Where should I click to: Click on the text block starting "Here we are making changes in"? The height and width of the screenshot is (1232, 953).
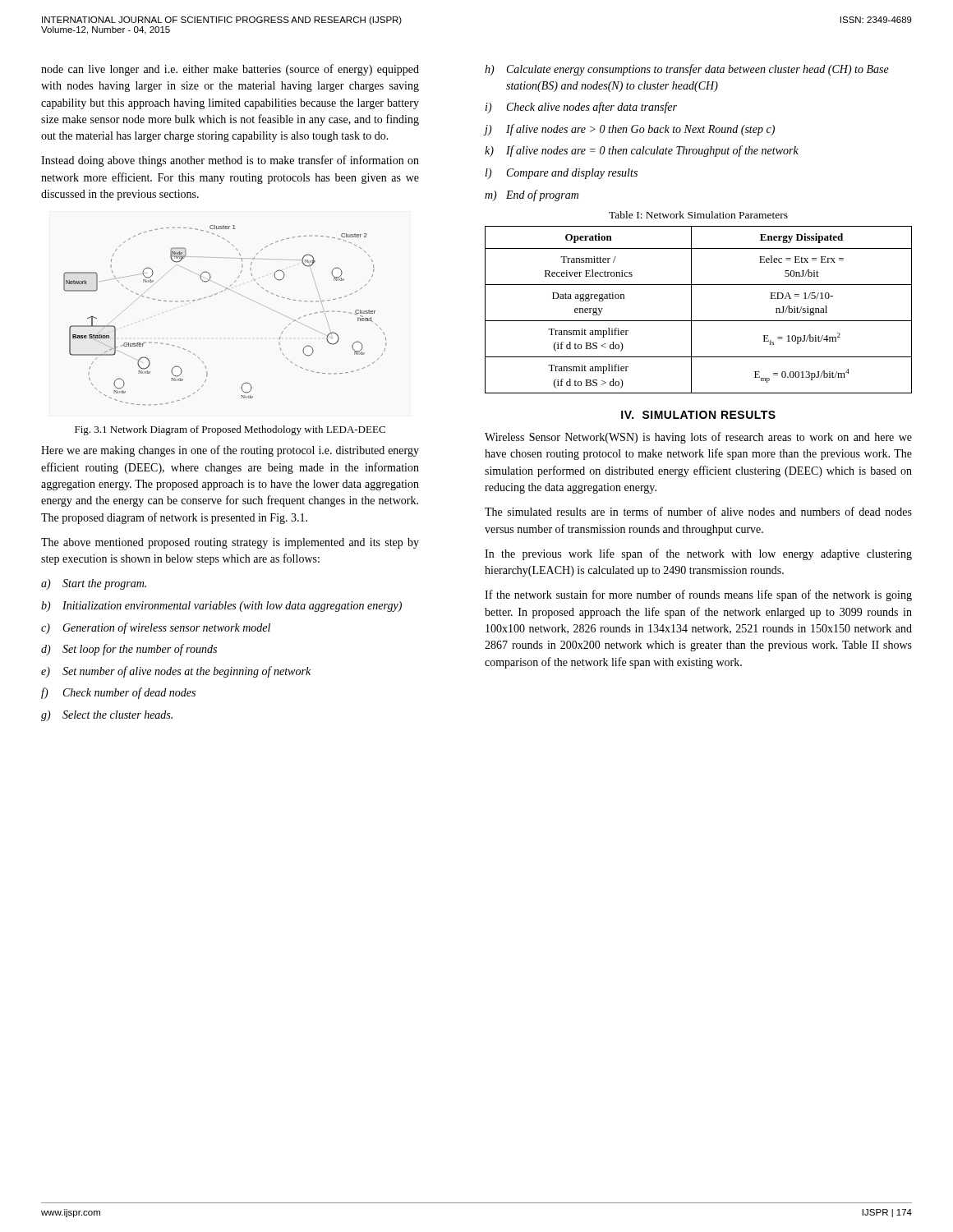230,485
